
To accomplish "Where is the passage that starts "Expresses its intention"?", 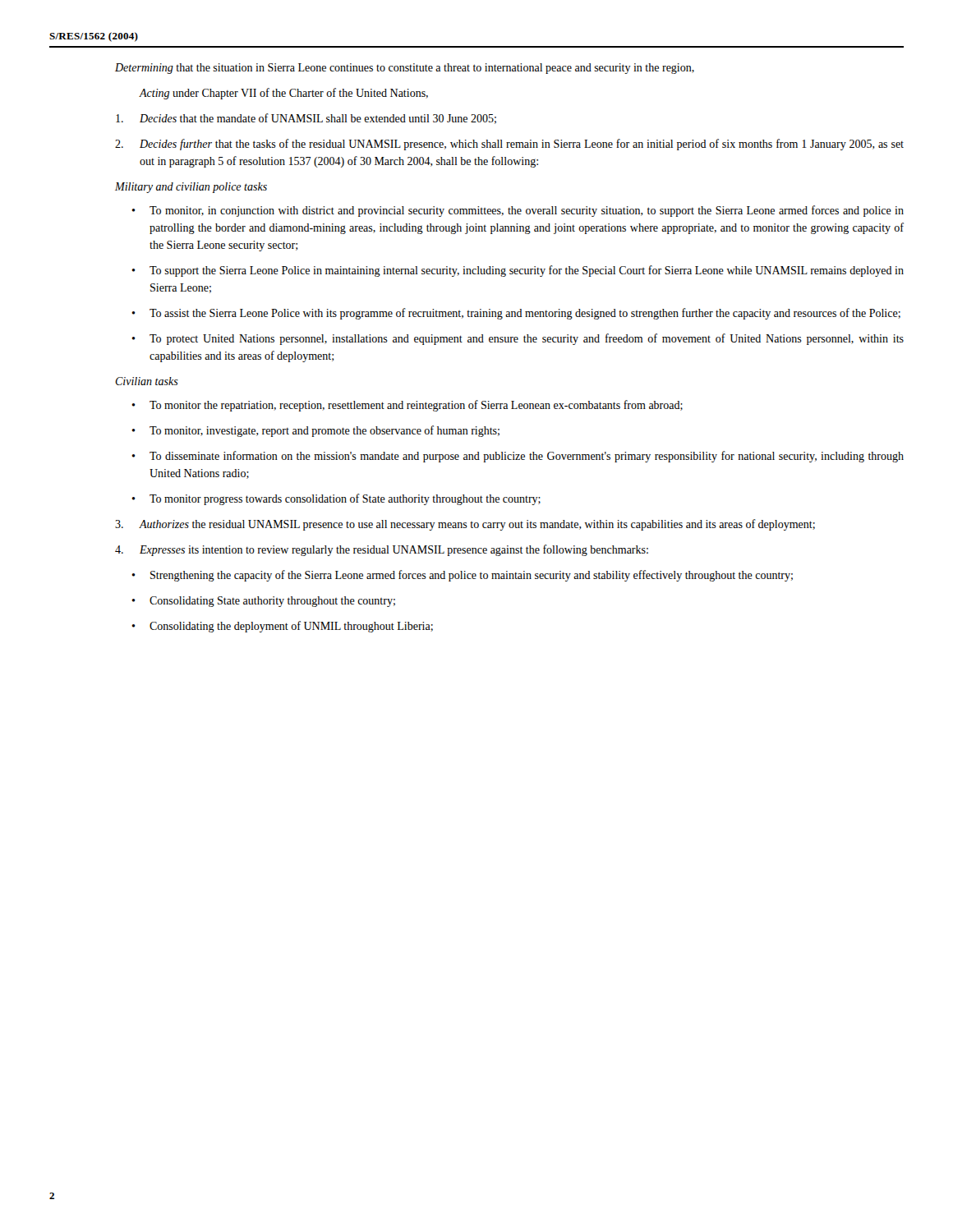I will (x=476, y=550).
